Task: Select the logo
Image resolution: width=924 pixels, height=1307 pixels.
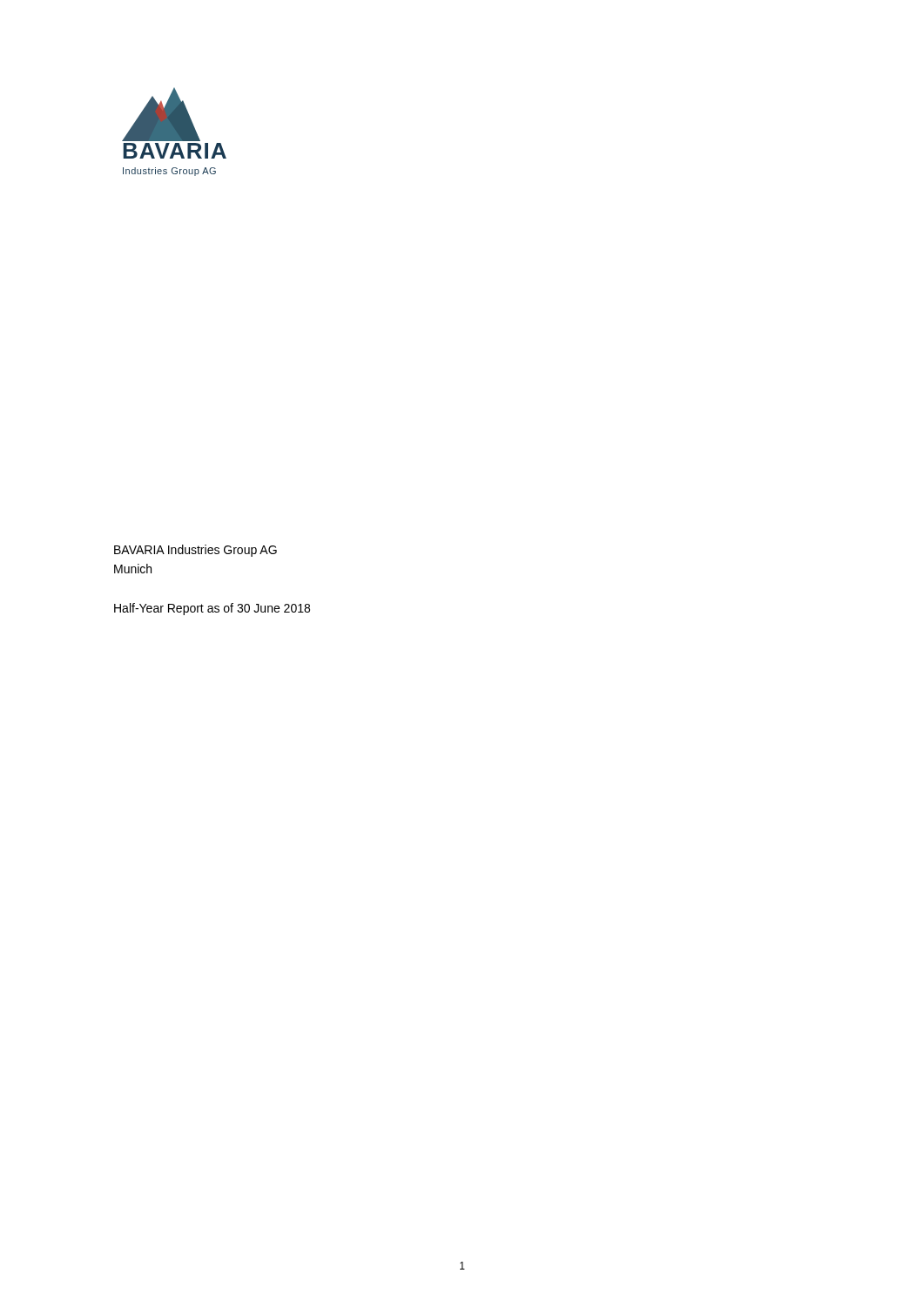Action: tap(209, 131)
